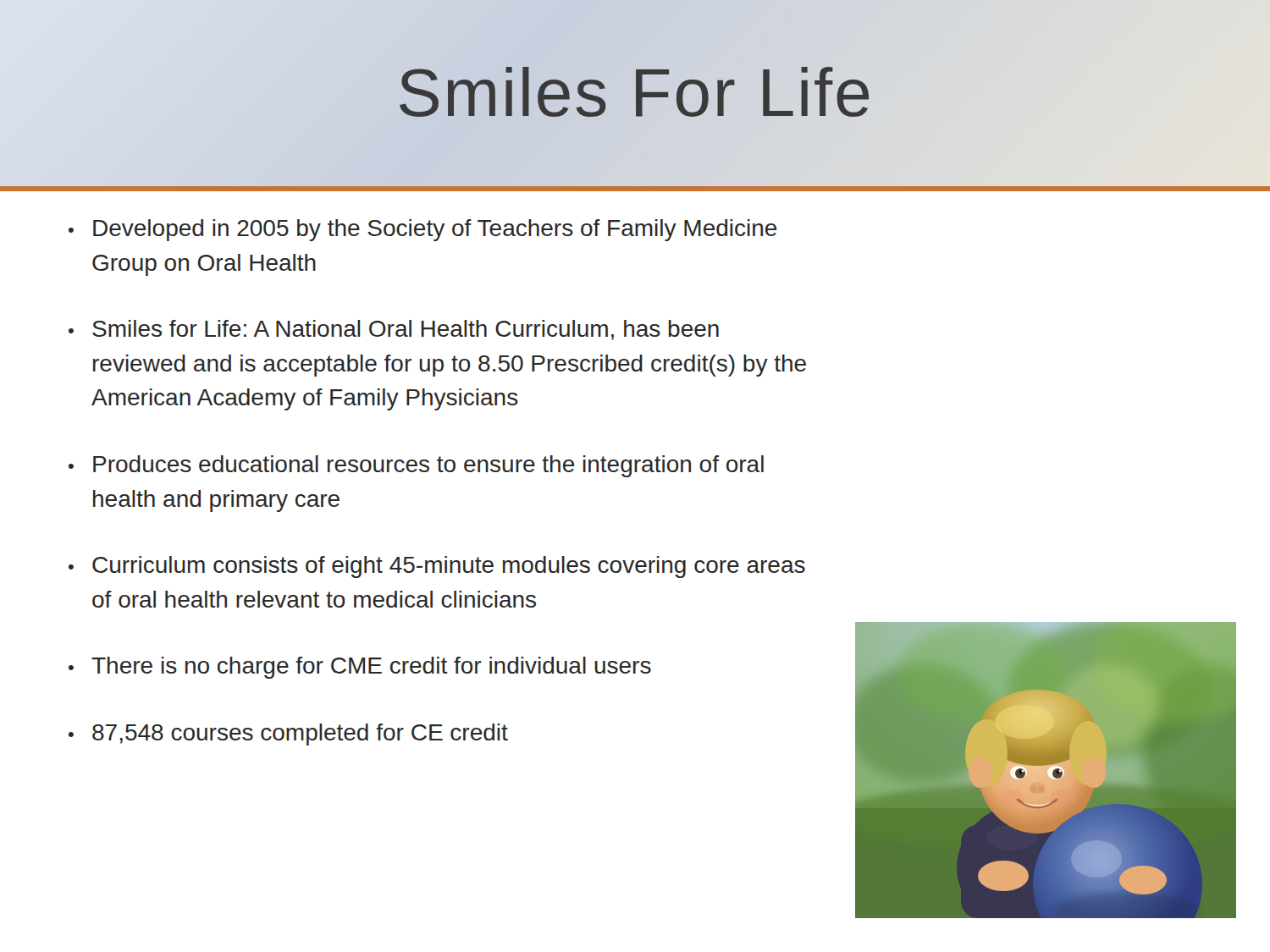Select the list item containing "• Developed in 2005 by the Society"
1270x952 pixels.
tap(440, 246)
